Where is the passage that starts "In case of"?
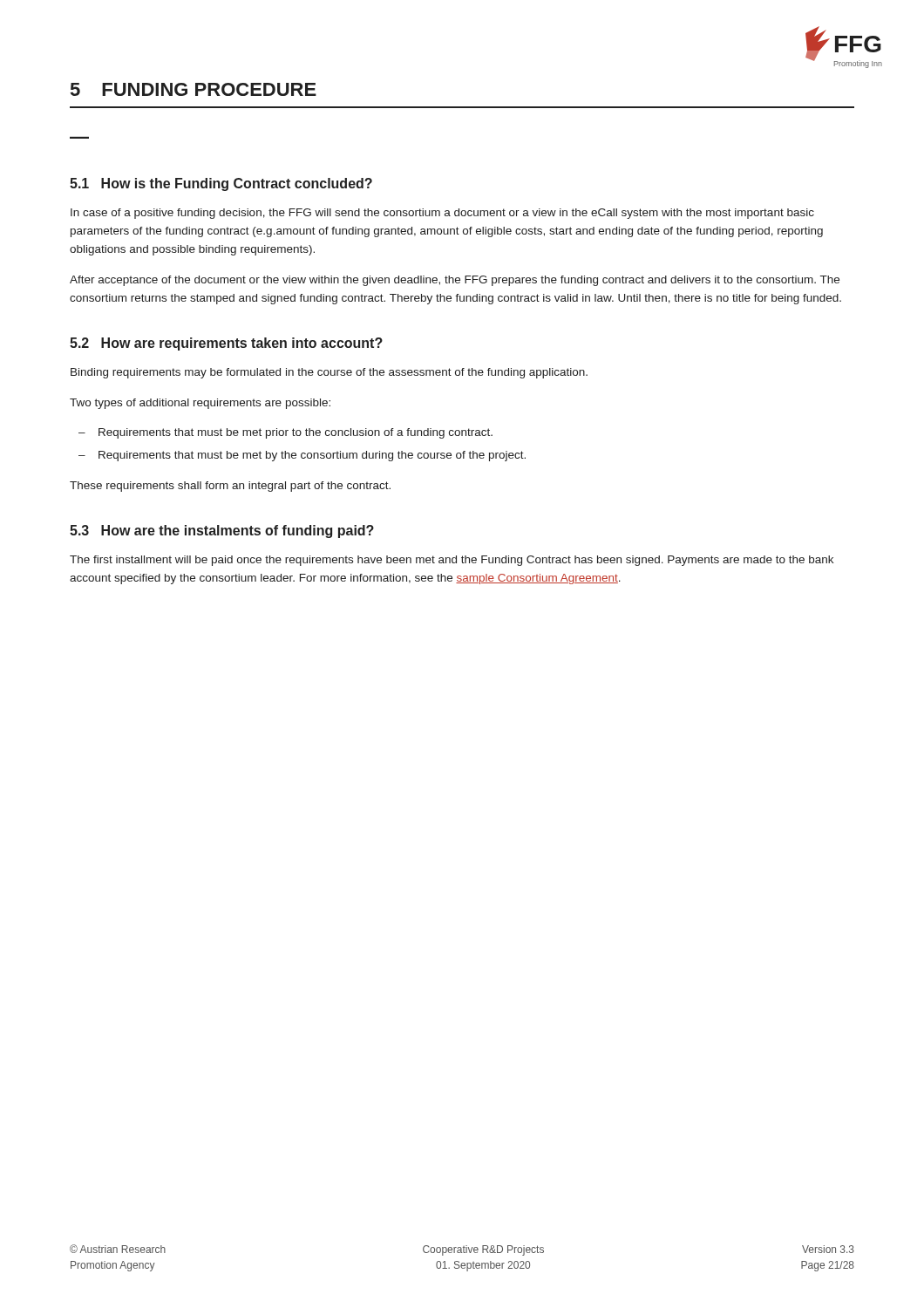Image resolution: width=924 pixels, height=1308 pixels. [x=447, y=231]
